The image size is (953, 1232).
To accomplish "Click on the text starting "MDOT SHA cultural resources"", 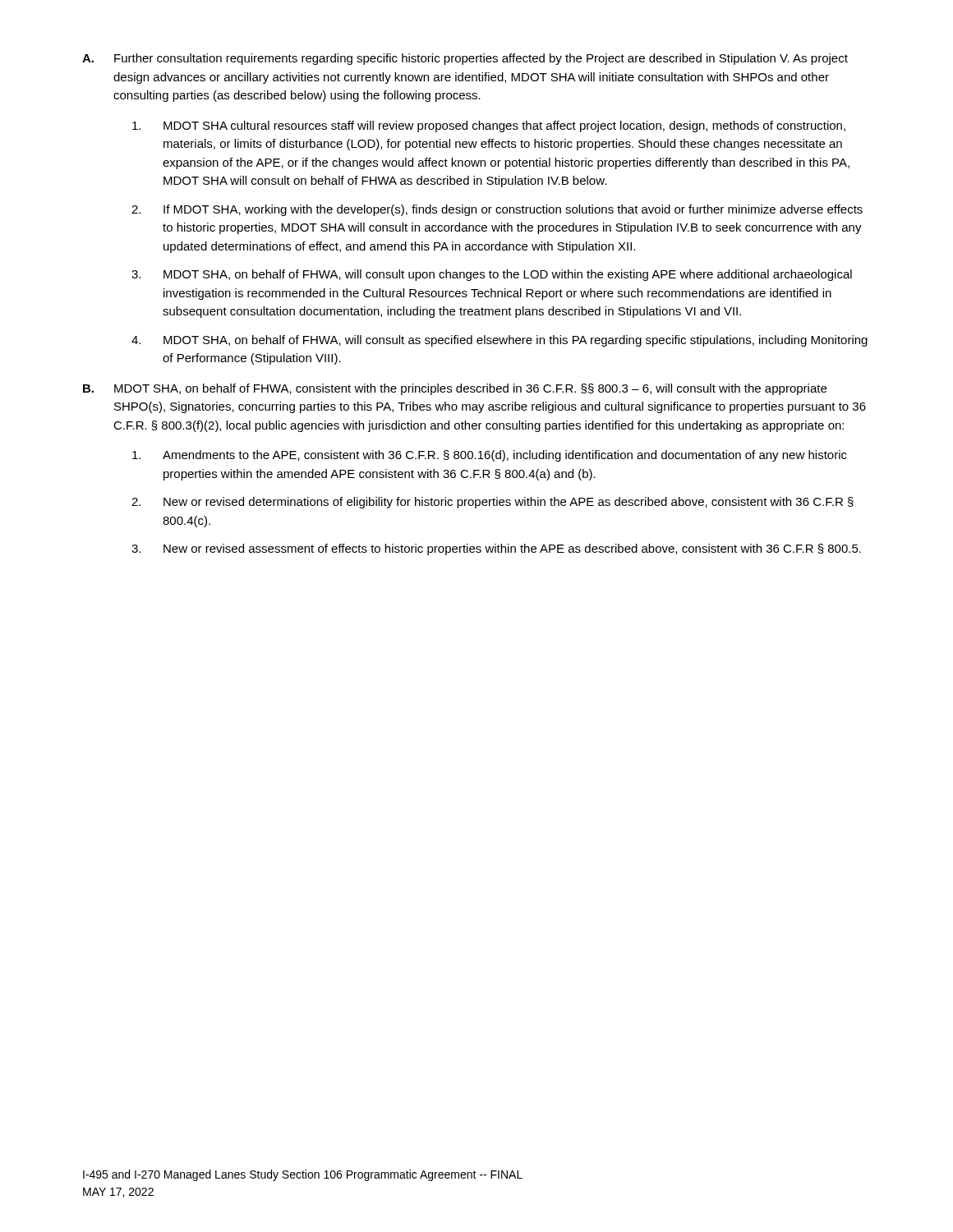I will coord(503,153).
